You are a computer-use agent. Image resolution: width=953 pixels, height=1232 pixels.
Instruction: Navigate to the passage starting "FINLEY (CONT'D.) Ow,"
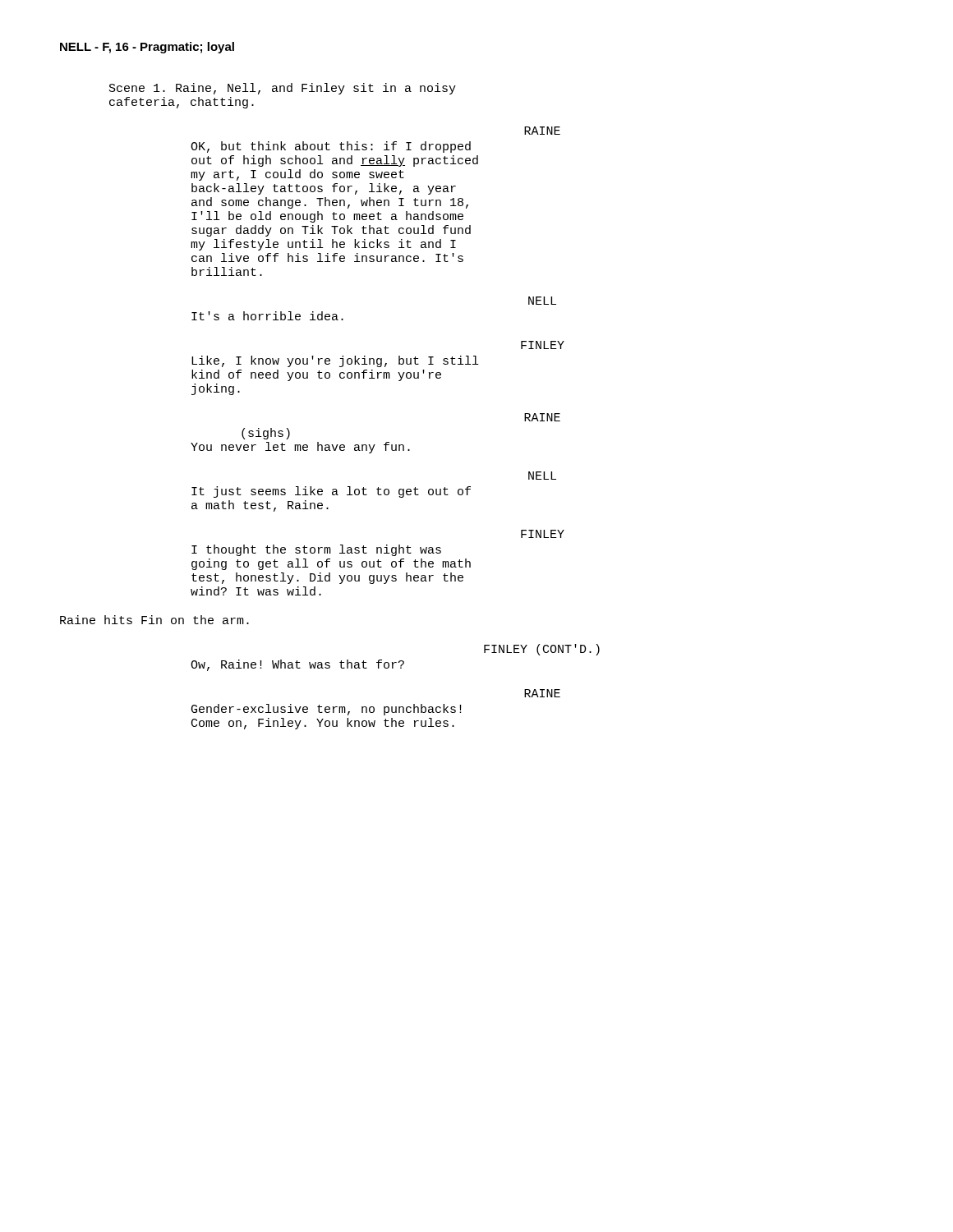(x=542, y=658)
